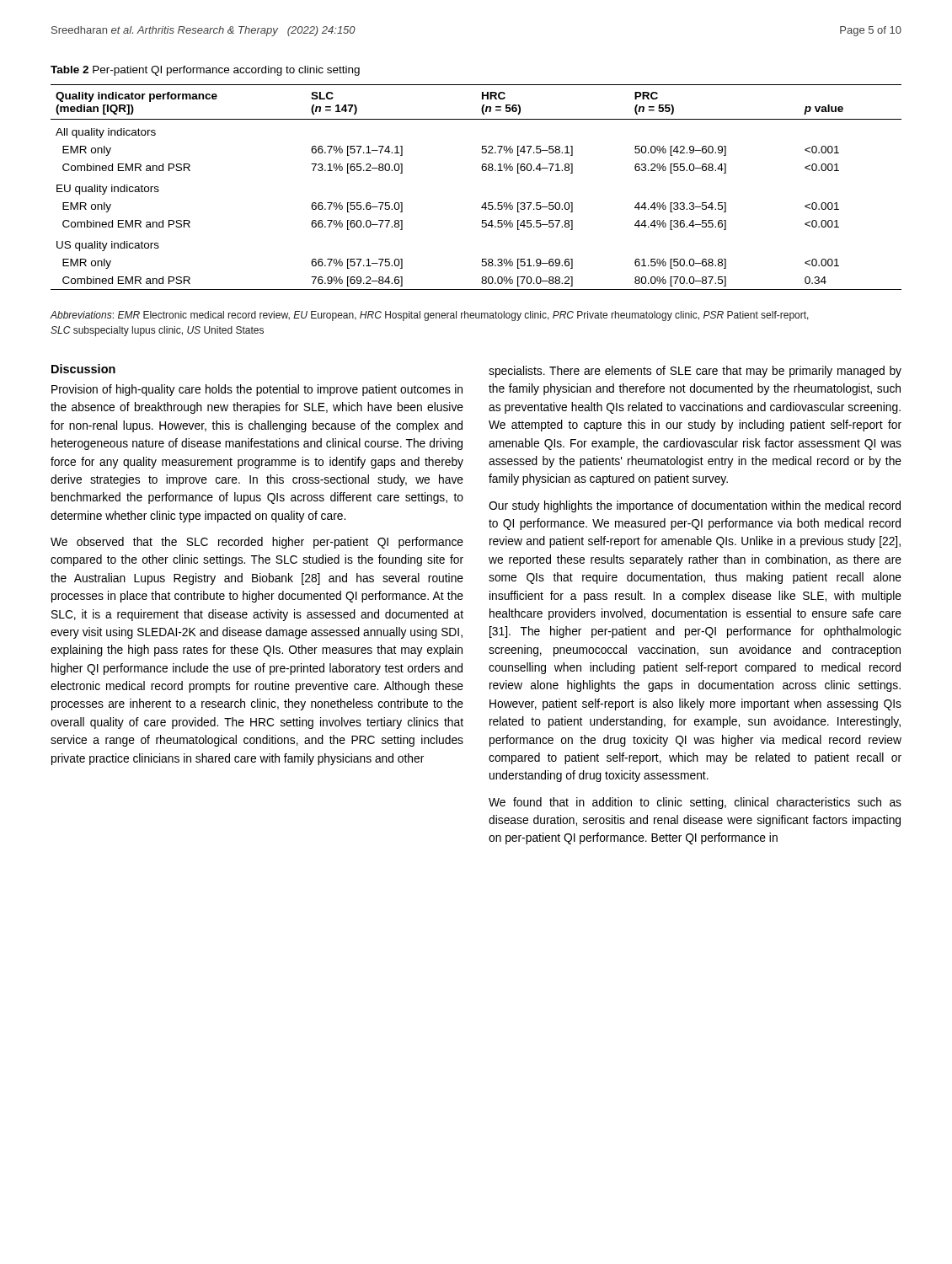The image size is (952, 1264).
Task: Locate the caption that reads "Table 2 Per-patient QI"
Action: click(205, 70)
